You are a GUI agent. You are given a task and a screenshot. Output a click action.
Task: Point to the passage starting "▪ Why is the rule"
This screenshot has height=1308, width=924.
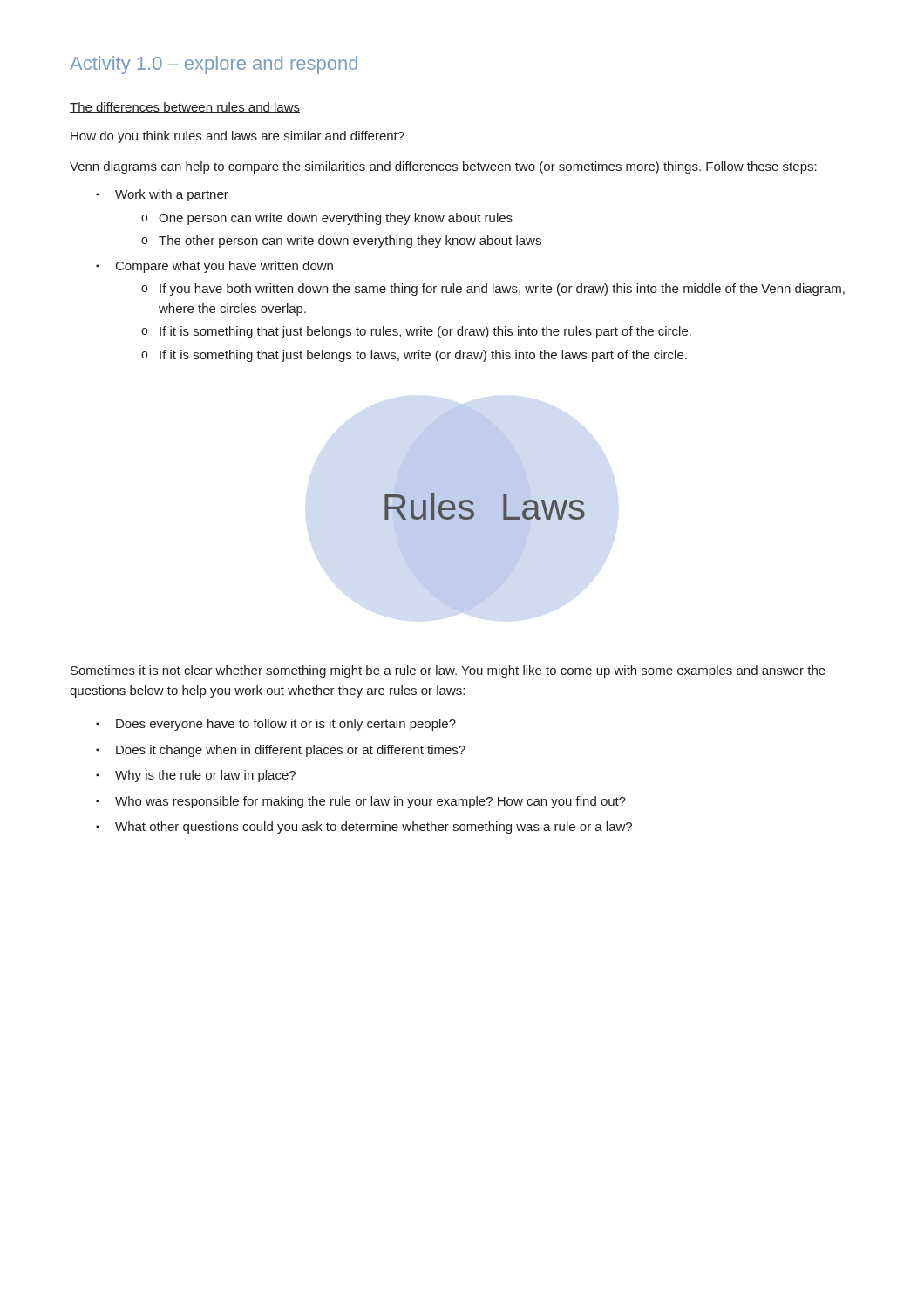[196, 775]
